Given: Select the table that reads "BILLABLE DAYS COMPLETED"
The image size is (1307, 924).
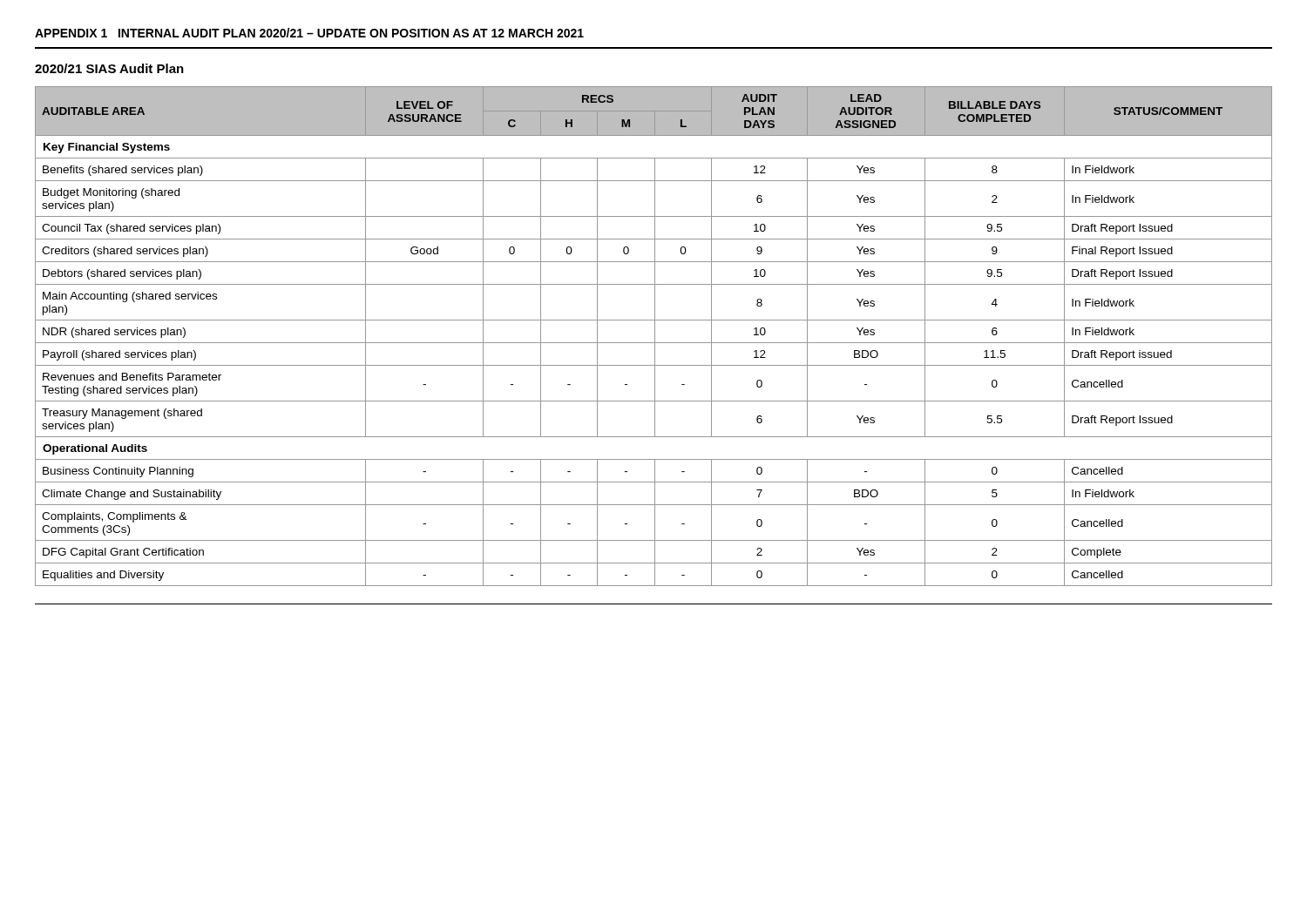Looking at the screenshot, I should pyautogui.click(x=654, y=336).
